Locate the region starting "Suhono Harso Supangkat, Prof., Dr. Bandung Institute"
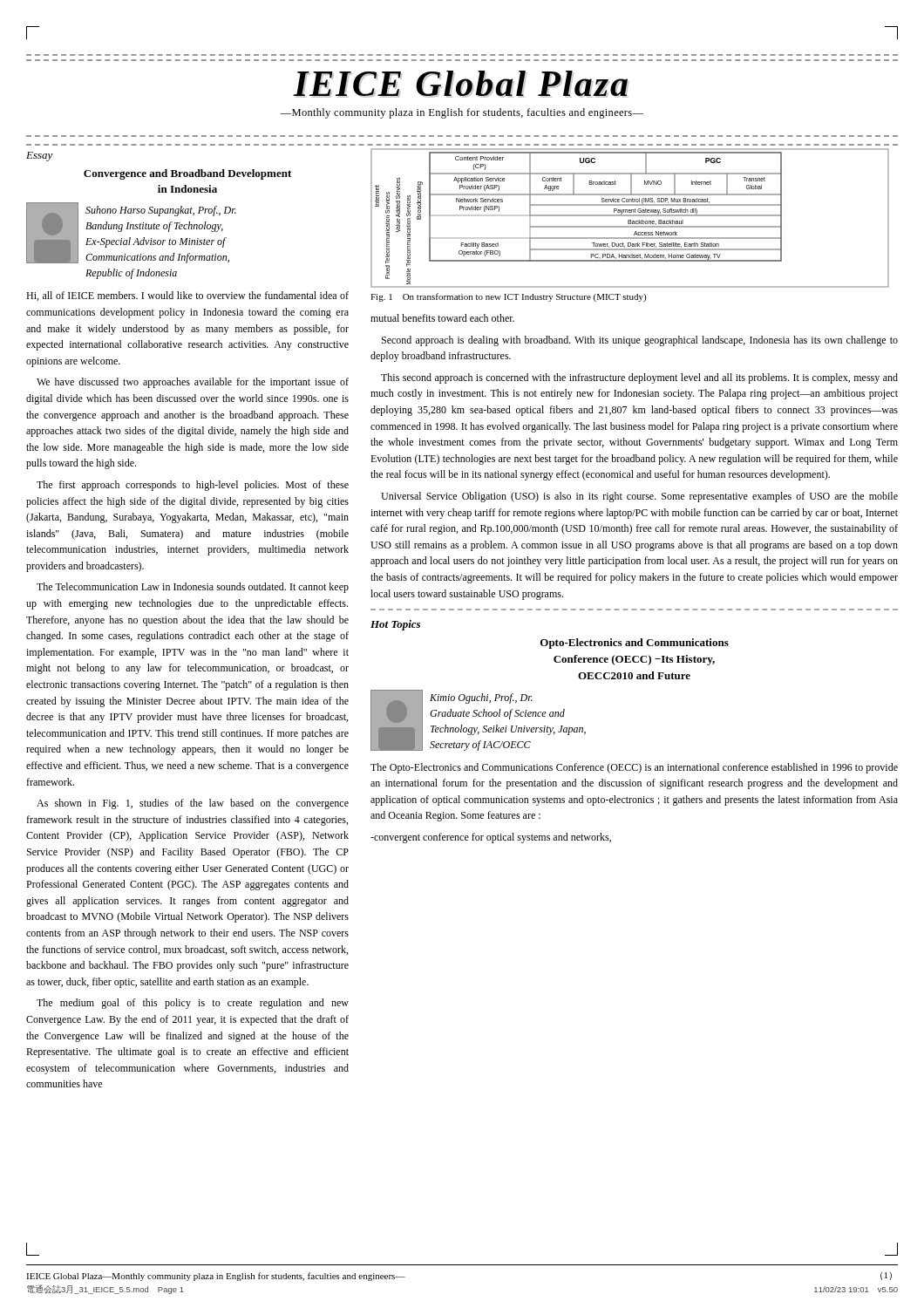 (131, 242)
